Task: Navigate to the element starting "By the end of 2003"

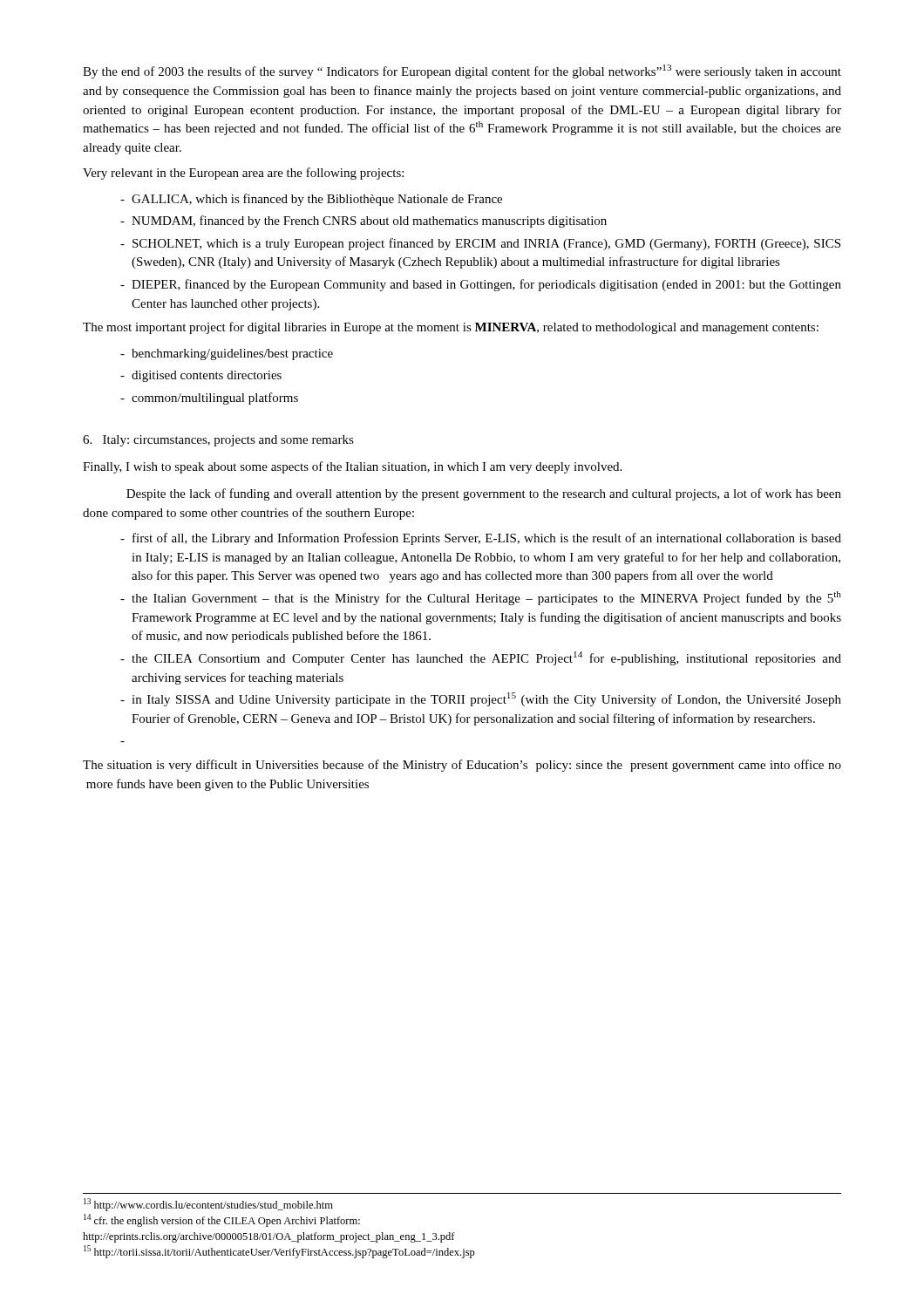Action: [462, 123]
